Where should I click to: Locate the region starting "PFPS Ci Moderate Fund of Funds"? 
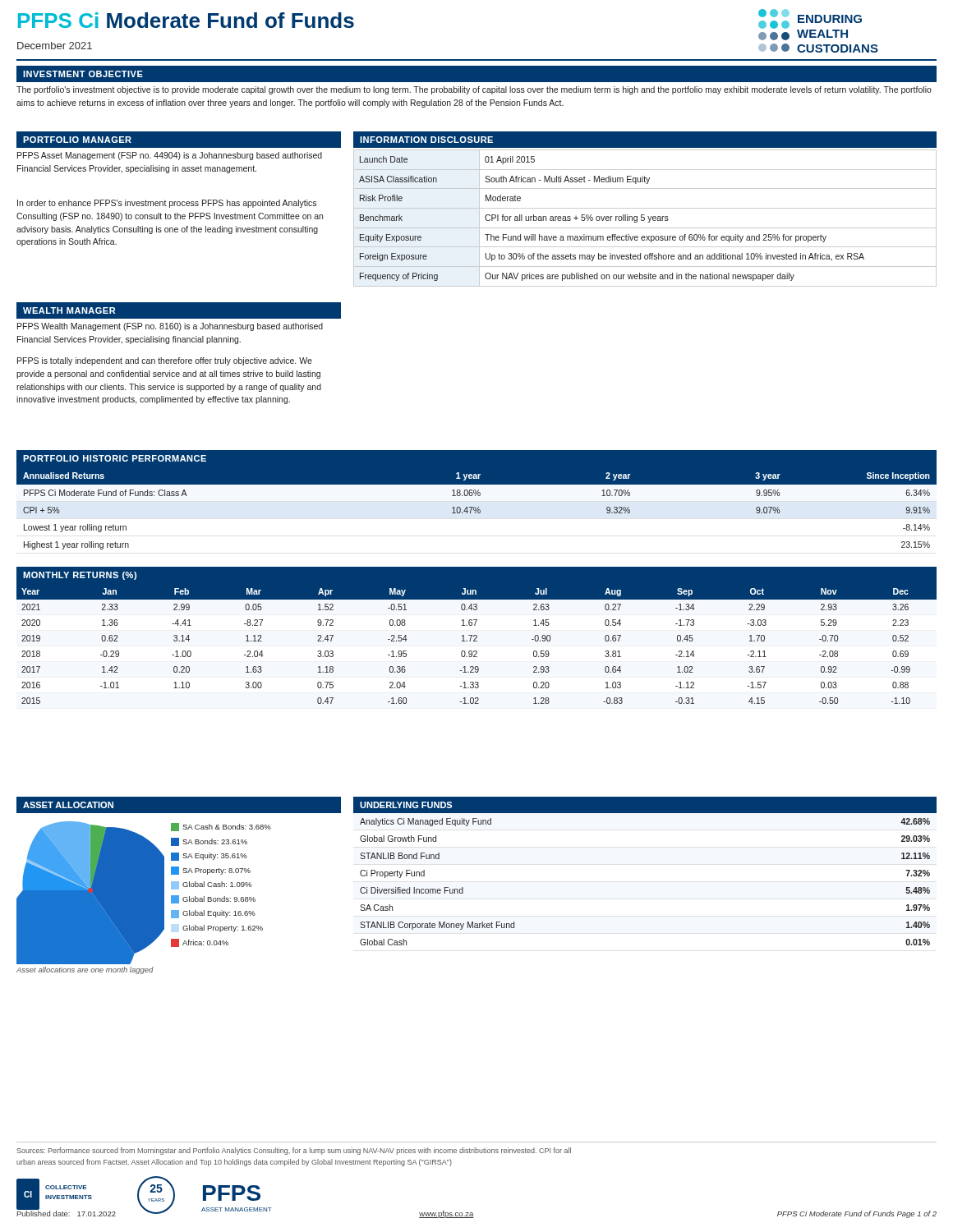[186, 21]
